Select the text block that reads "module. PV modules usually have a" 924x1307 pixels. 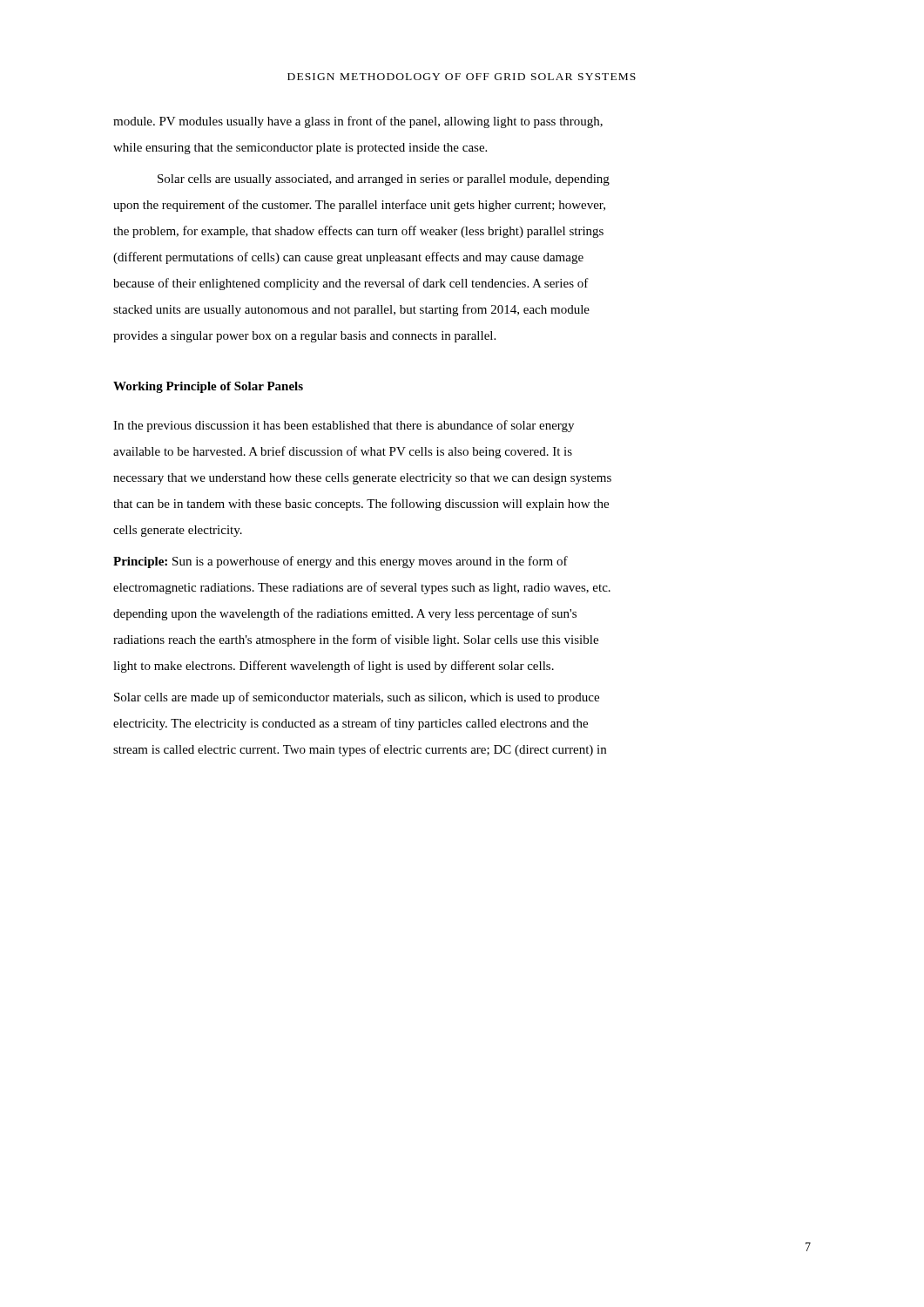462,134
